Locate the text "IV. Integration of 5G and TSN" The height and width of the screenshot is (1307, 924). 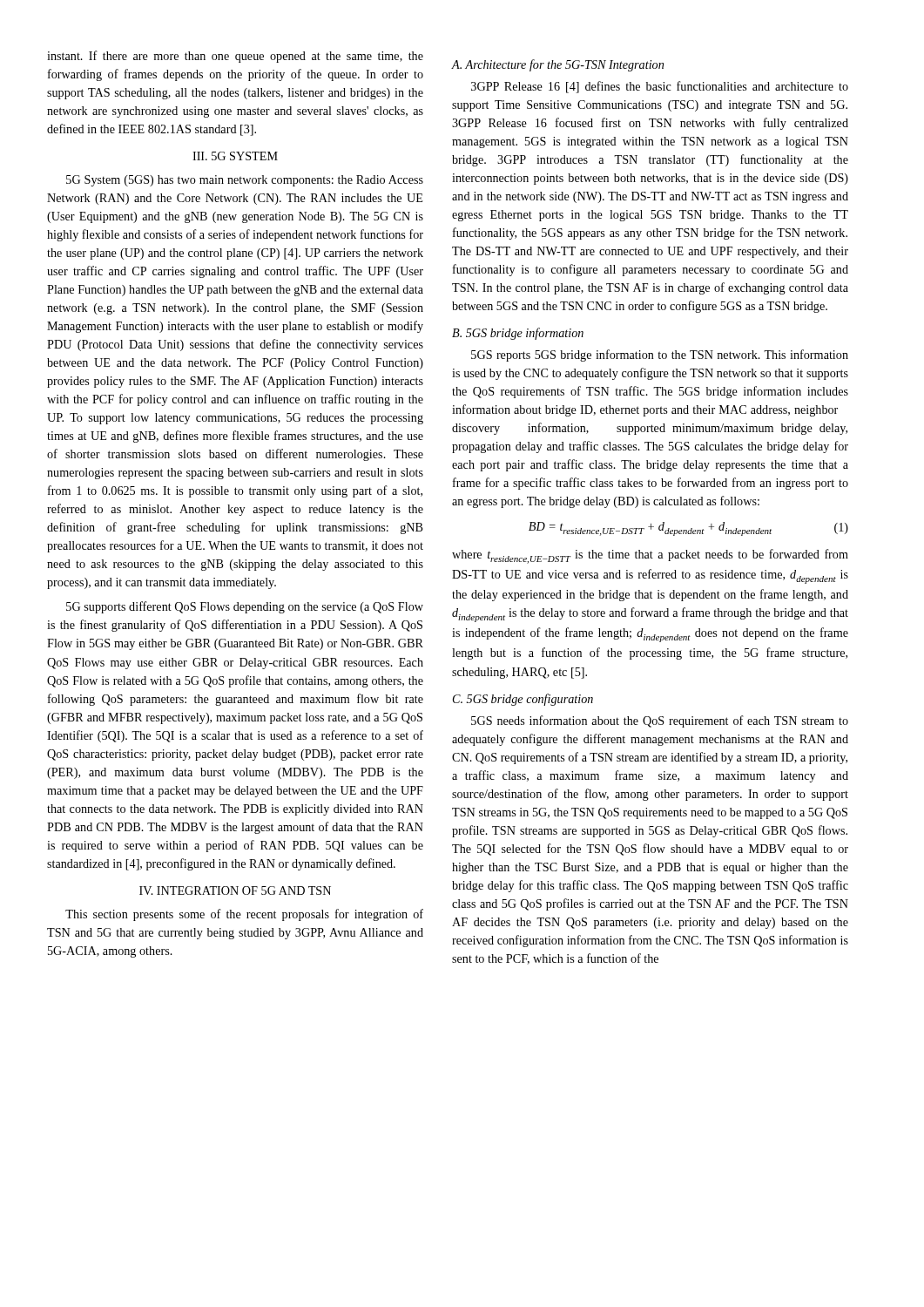click(235, 891)
